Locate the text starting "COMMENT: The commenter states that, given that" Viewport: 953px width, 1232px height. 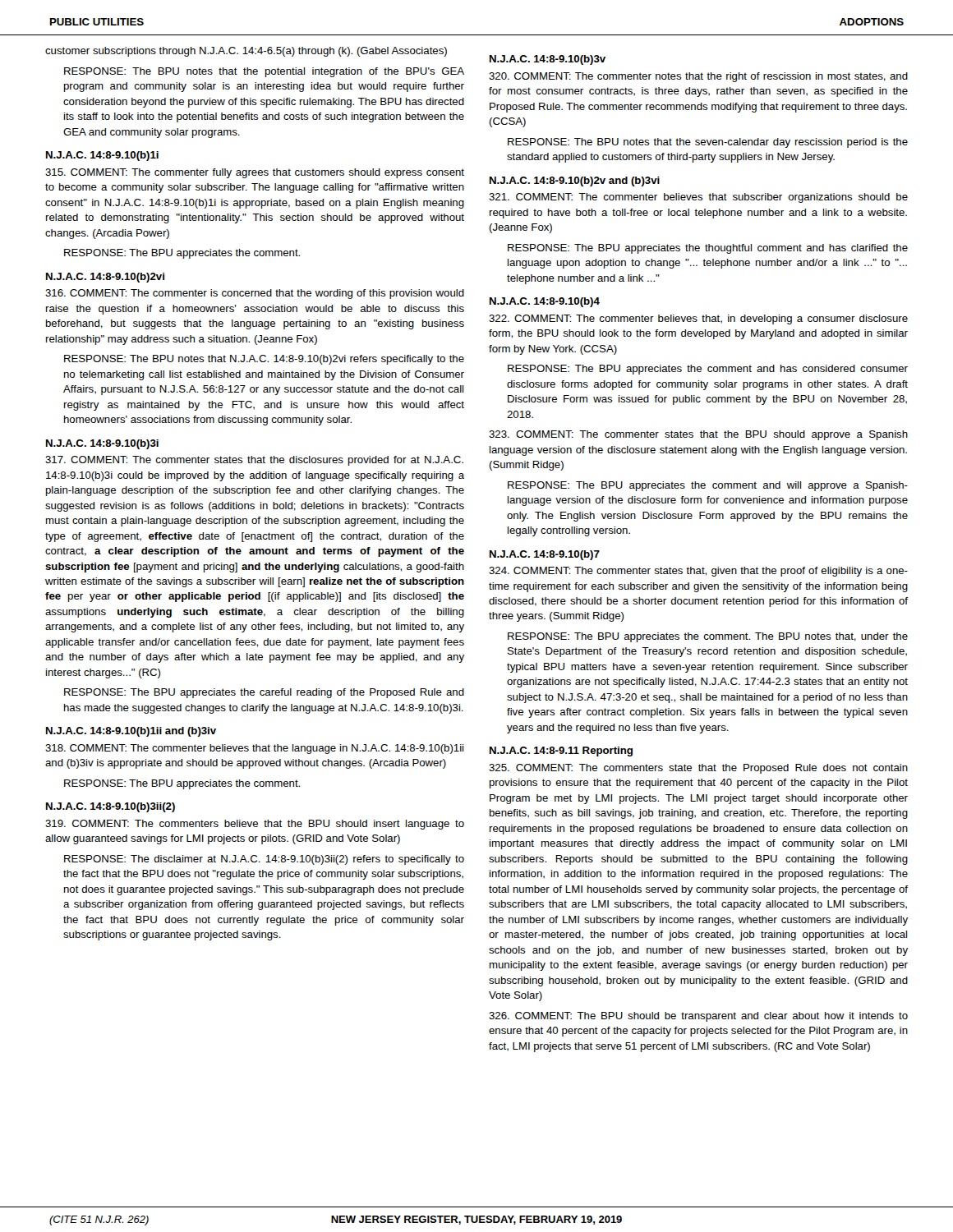(698, 593)
